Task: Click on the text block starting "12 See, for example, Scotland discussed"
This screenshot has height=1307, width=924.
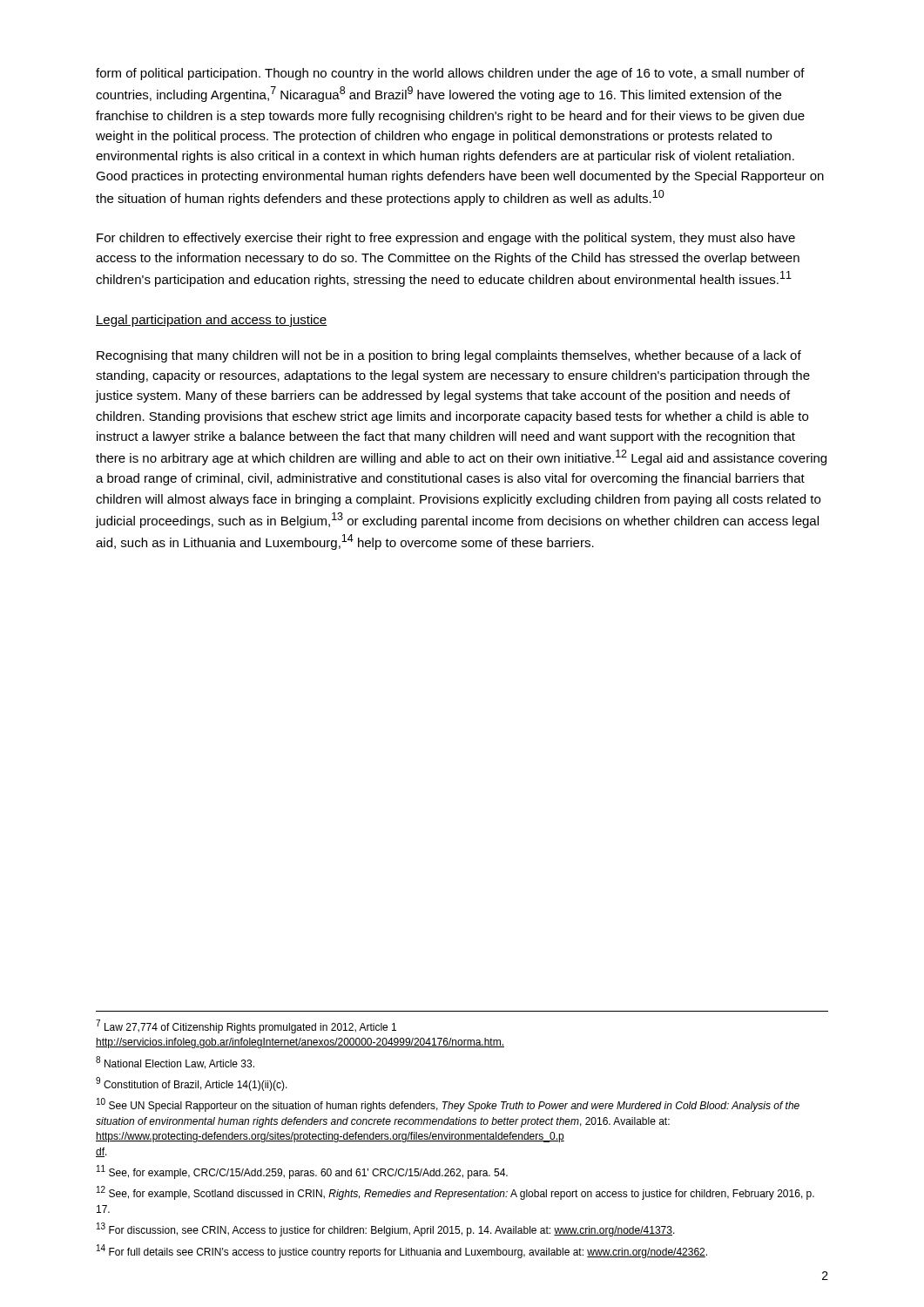Action: click(455, 1200)
